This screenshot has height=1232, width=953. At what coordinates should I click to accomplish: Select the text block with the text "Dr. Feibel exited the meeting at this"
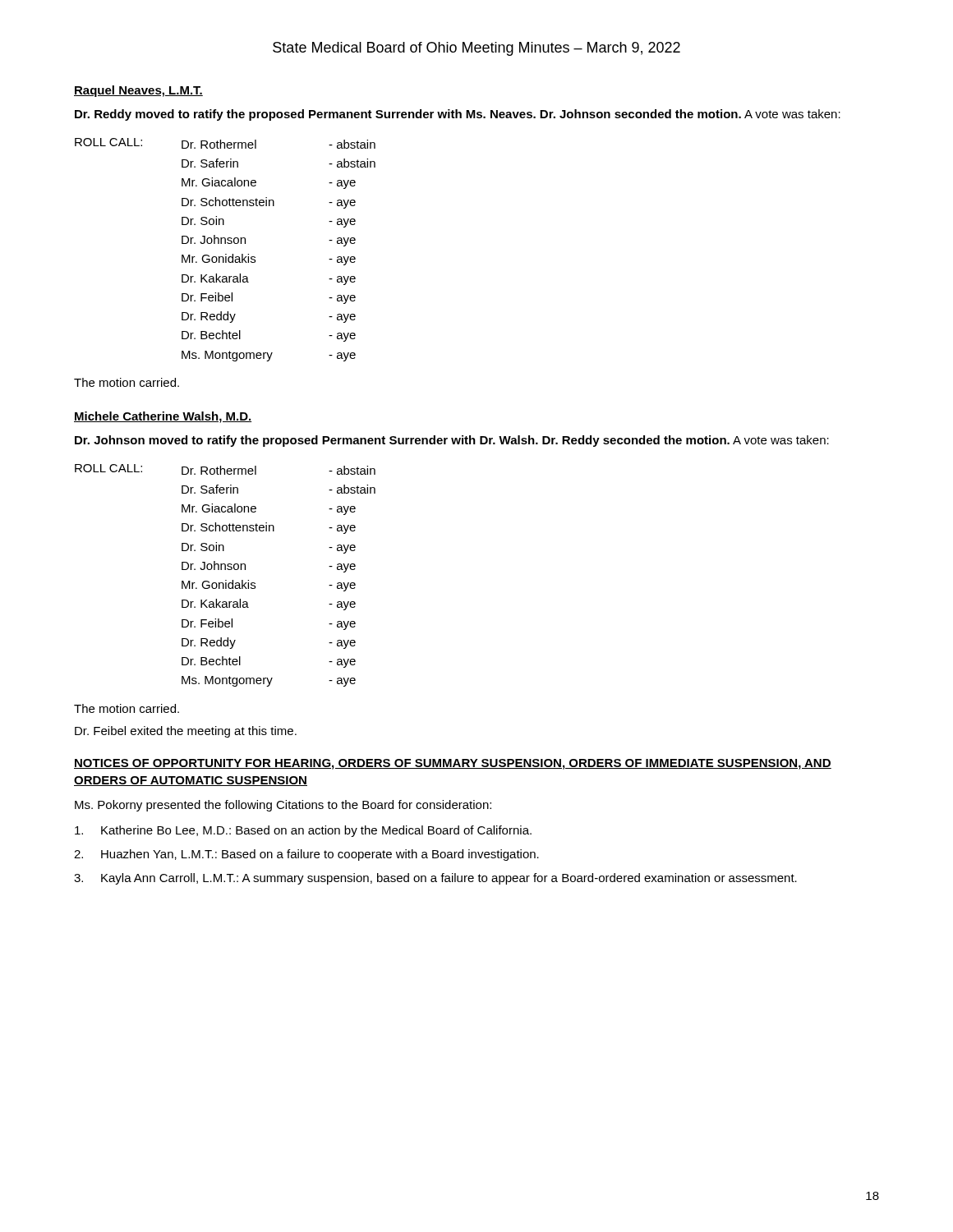(x=186, y=730)
